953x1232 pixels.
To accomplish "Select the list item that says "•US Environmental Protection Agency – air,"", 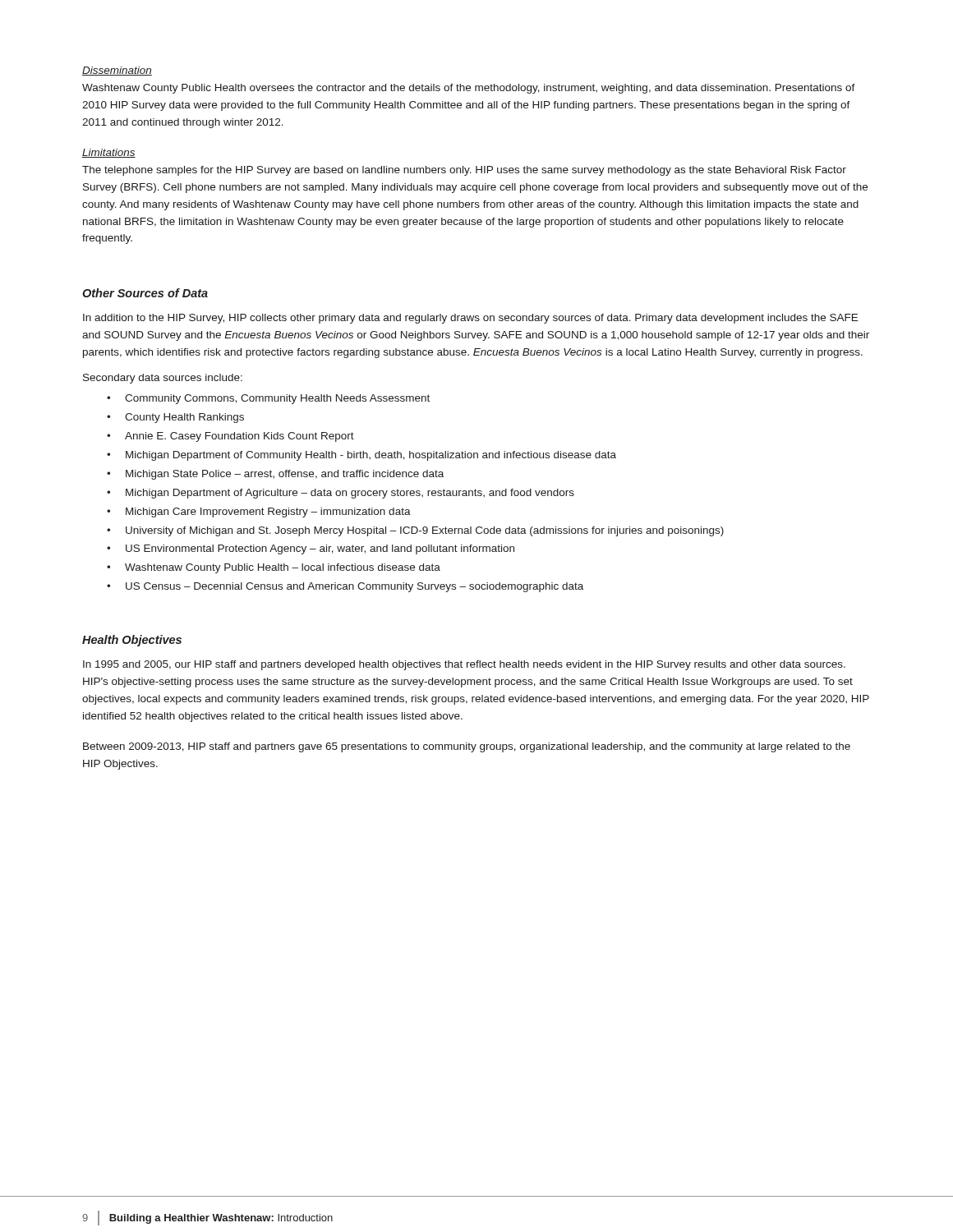I will point(311,549).
